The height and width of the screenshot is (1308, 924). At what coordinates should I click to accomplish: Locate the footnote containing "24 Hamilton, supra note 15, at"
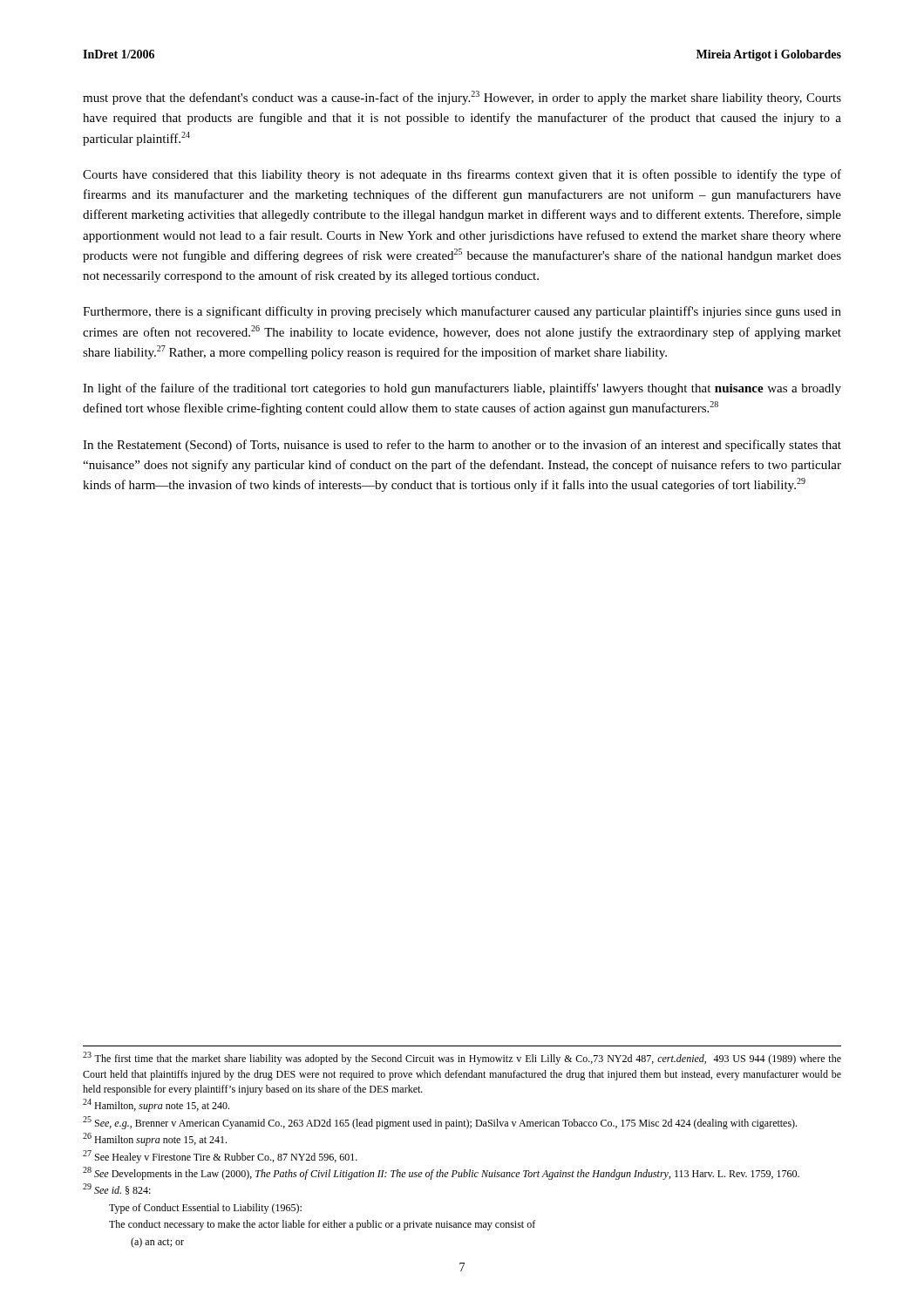click(156, 1106)
